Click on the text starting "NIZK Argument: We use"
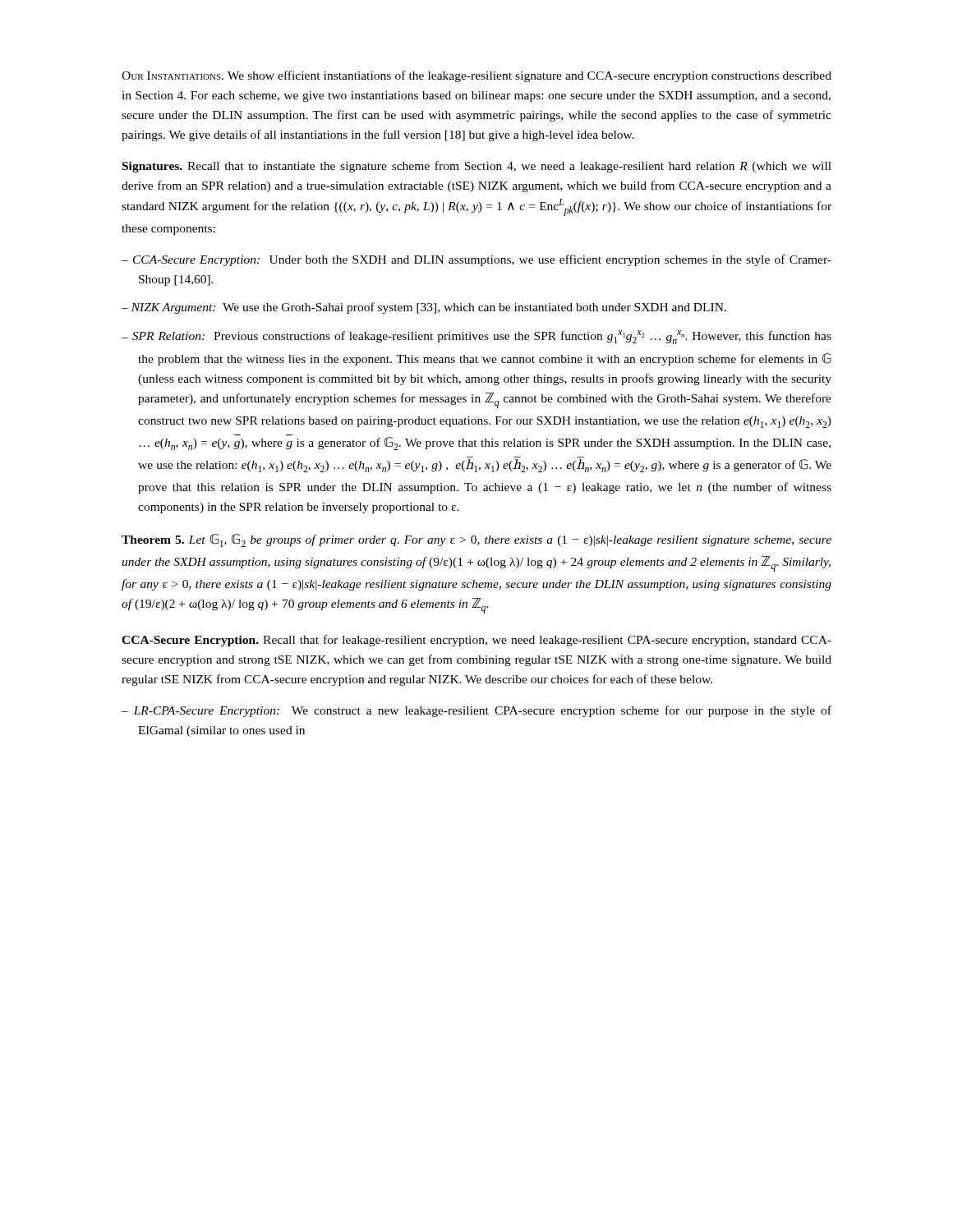The width and height of the screenshot is (953, 1232). click(x=476, y=308)
